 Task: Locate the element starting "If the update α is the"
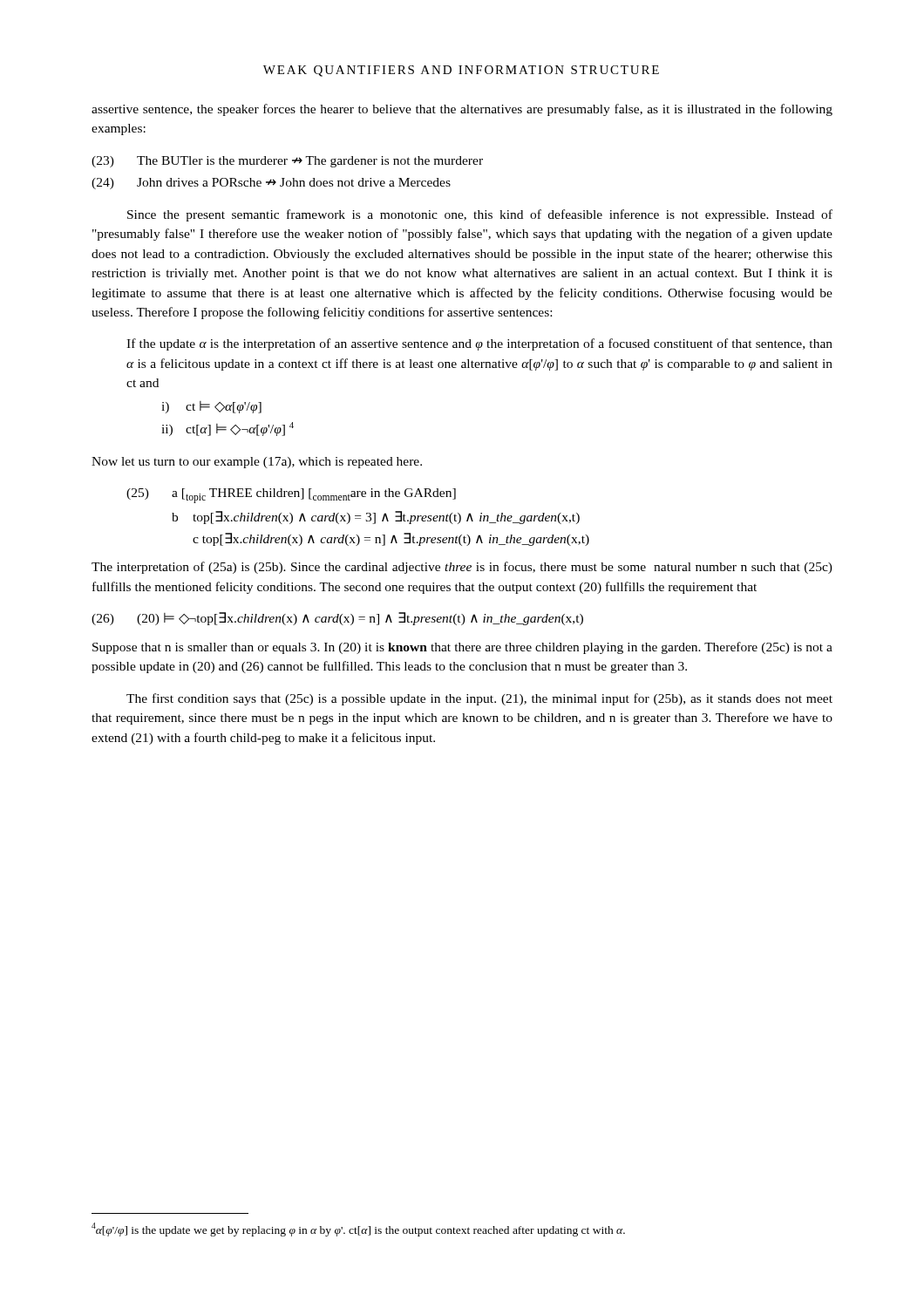coord(479,344)
